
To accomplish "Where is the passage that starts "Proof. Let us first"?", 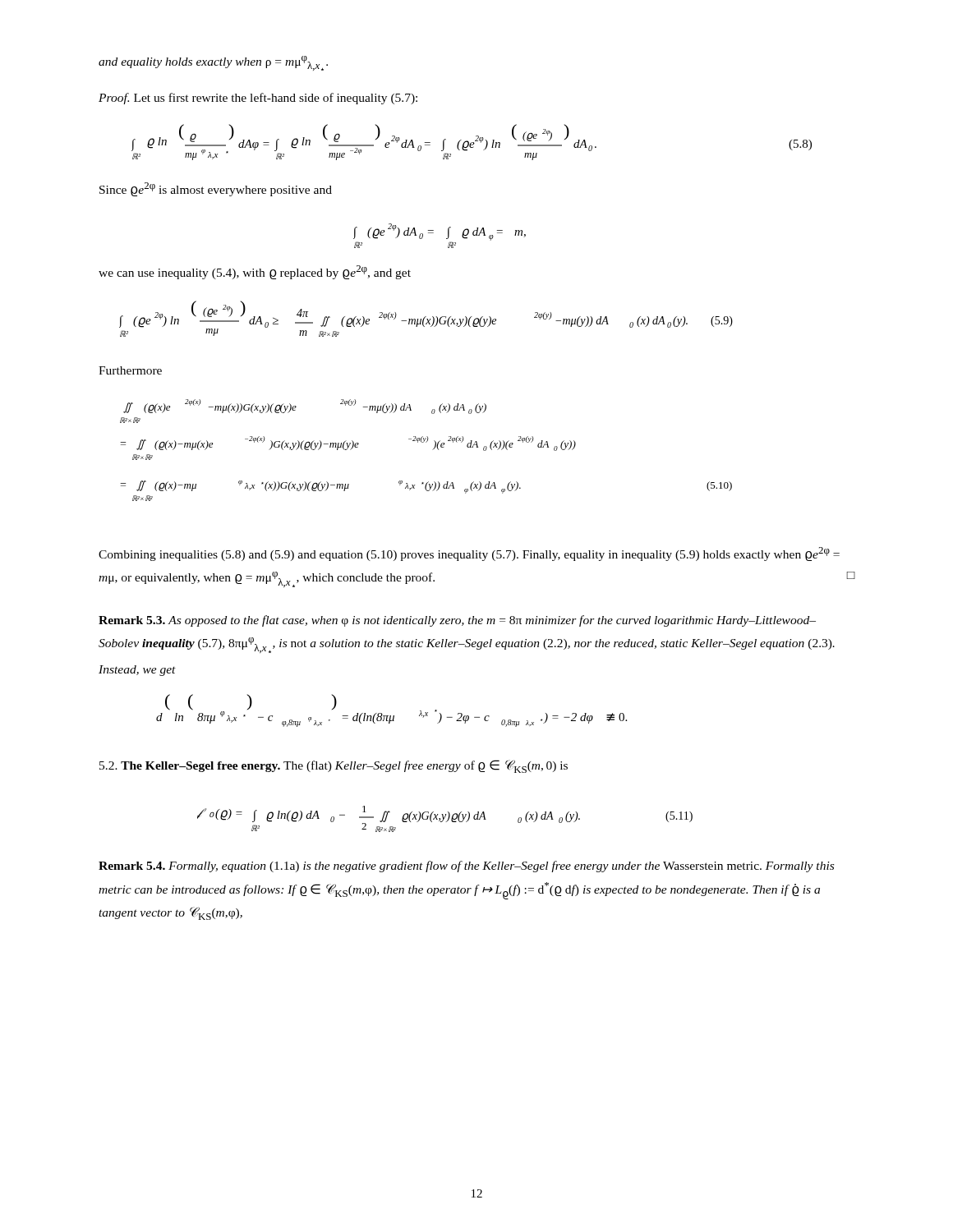I will coord(259,97).
